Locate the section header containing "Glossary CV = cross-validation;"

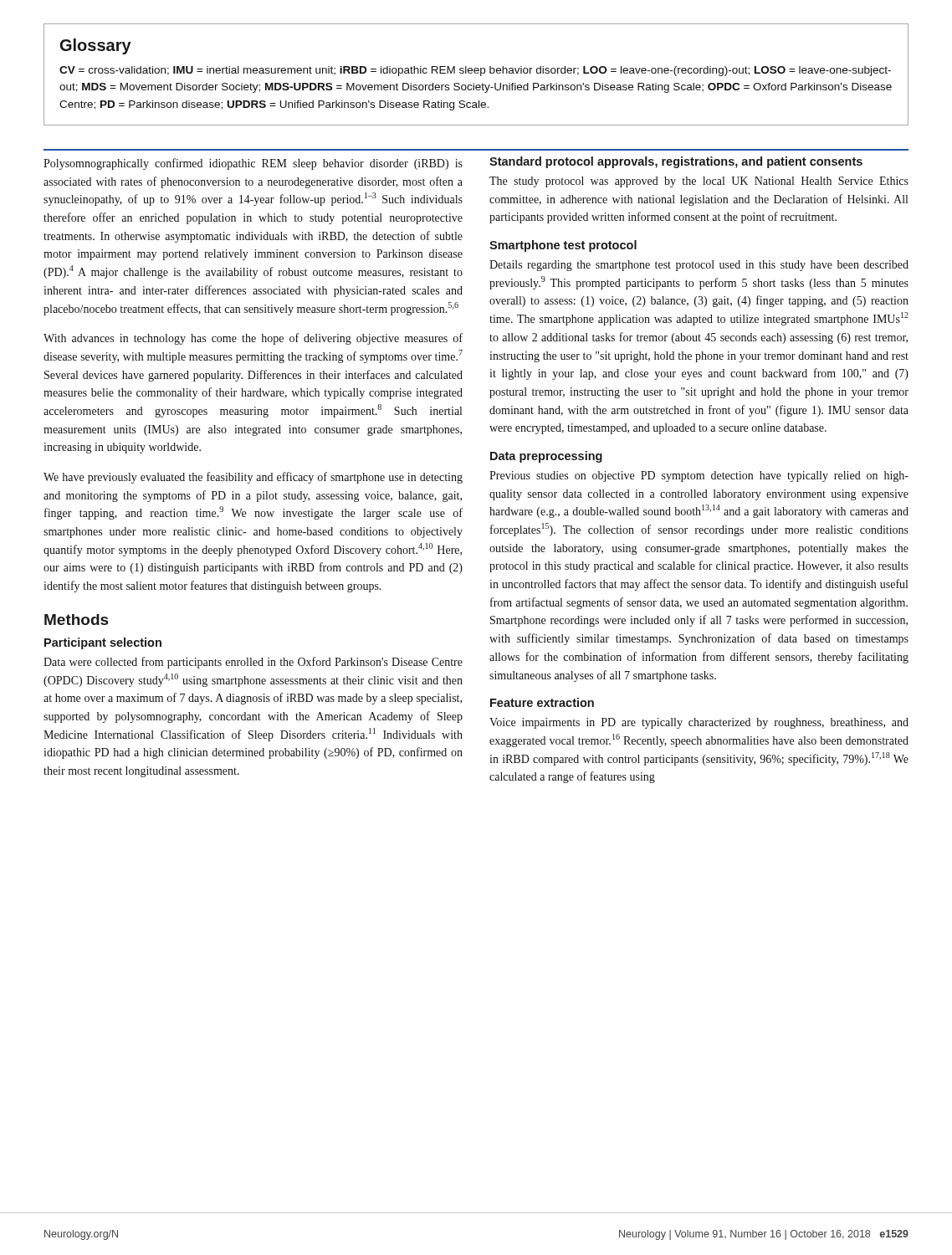(x=476, y=74)
